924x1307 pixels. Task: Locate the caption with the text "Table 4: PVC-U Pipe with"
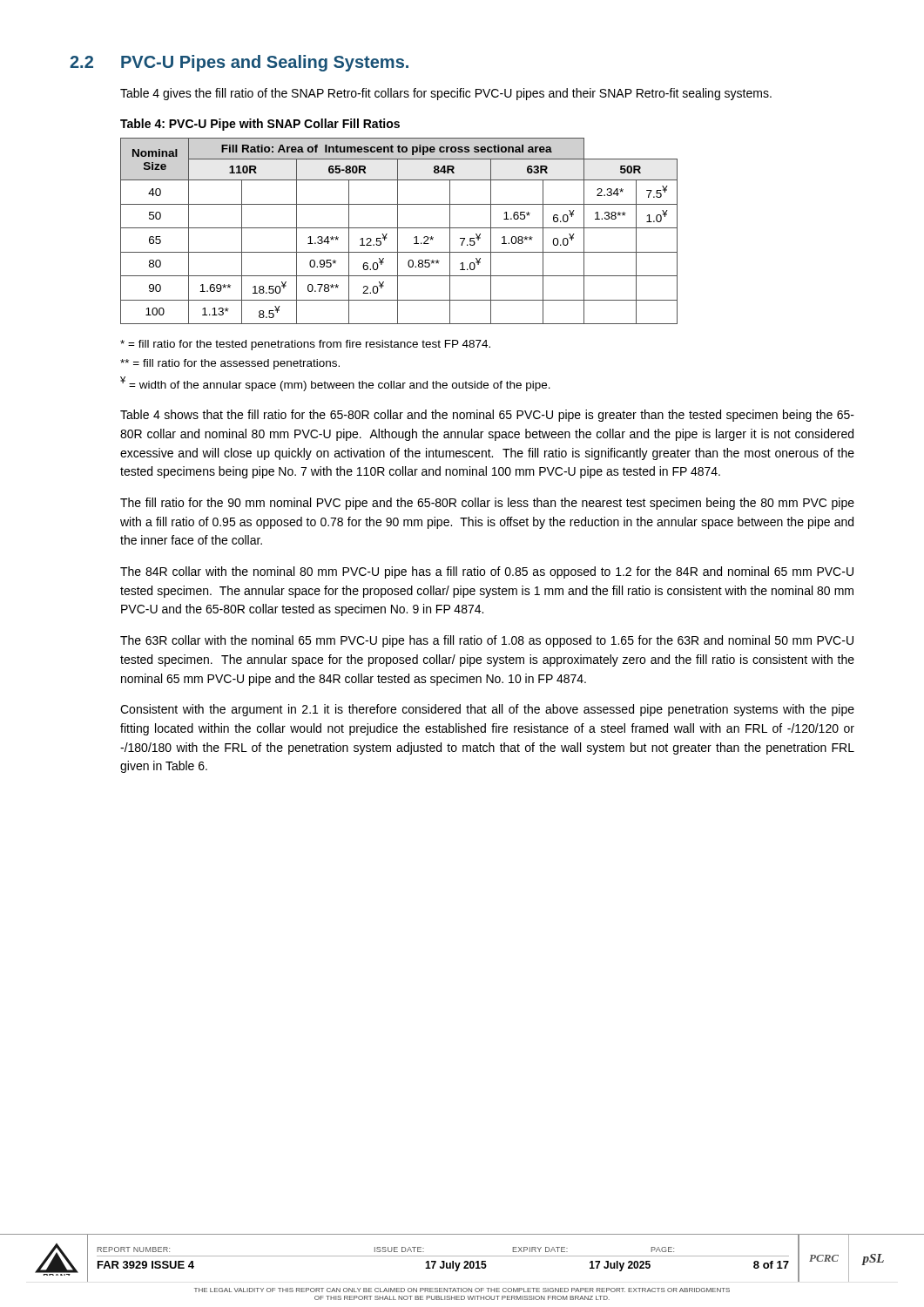point(260,124)
